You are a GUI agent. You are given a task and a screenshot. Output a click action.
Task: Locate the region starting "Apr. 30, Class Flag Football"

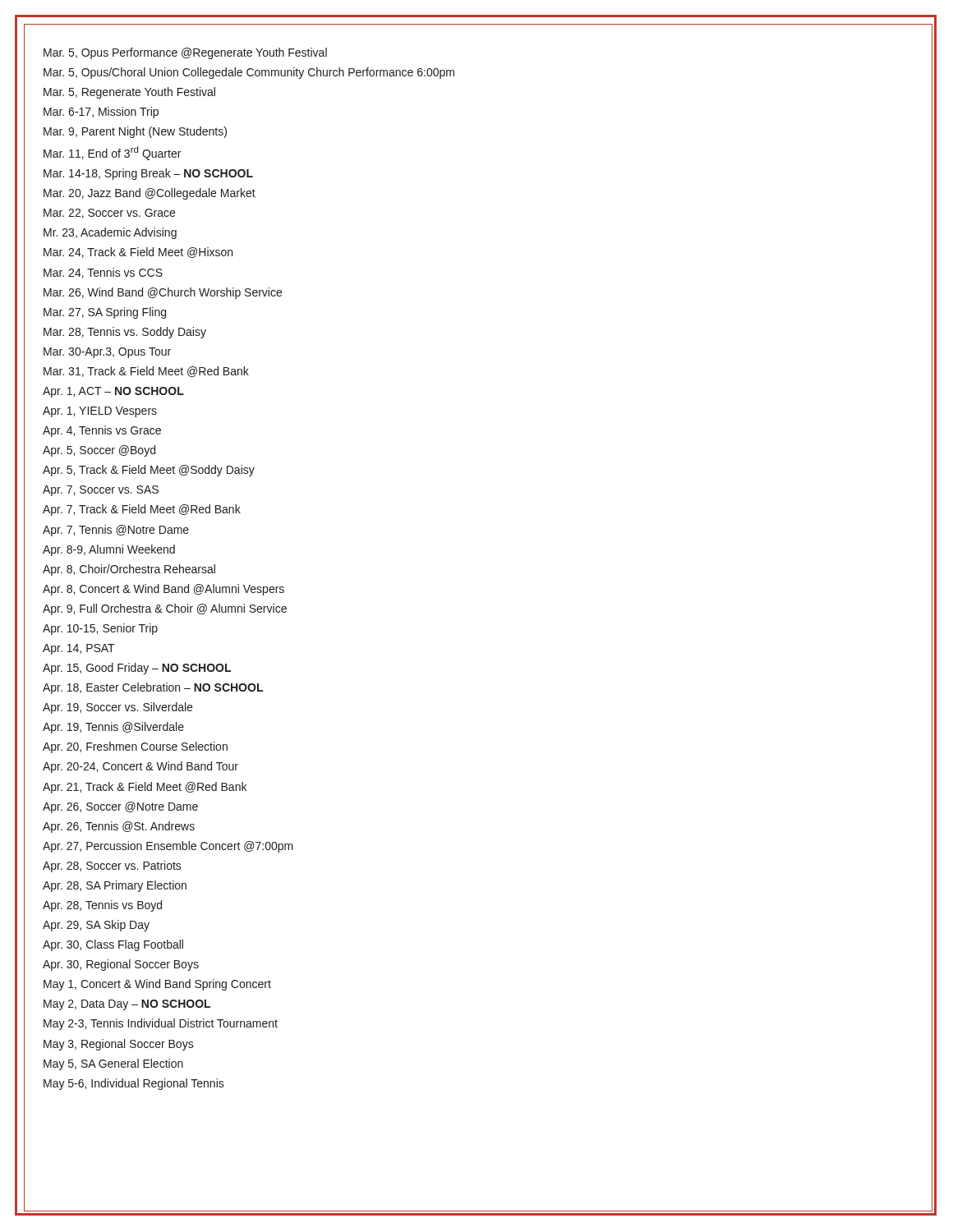(113, 945)
